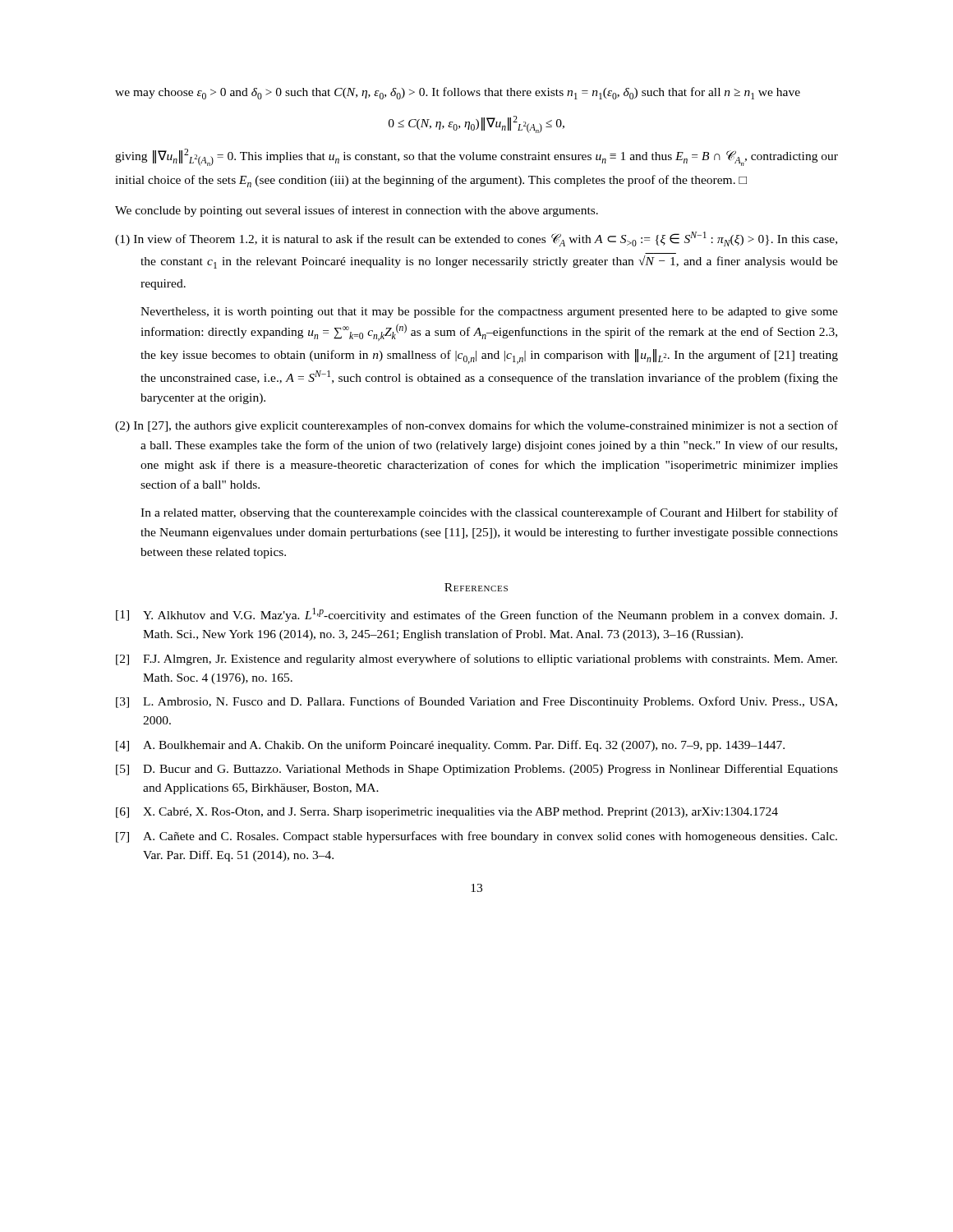Click on the list item that reads "(1) In view of Theorem 1.2, it"
The width and height of the screenshot is (953, 1232).
tap(476, 318)
